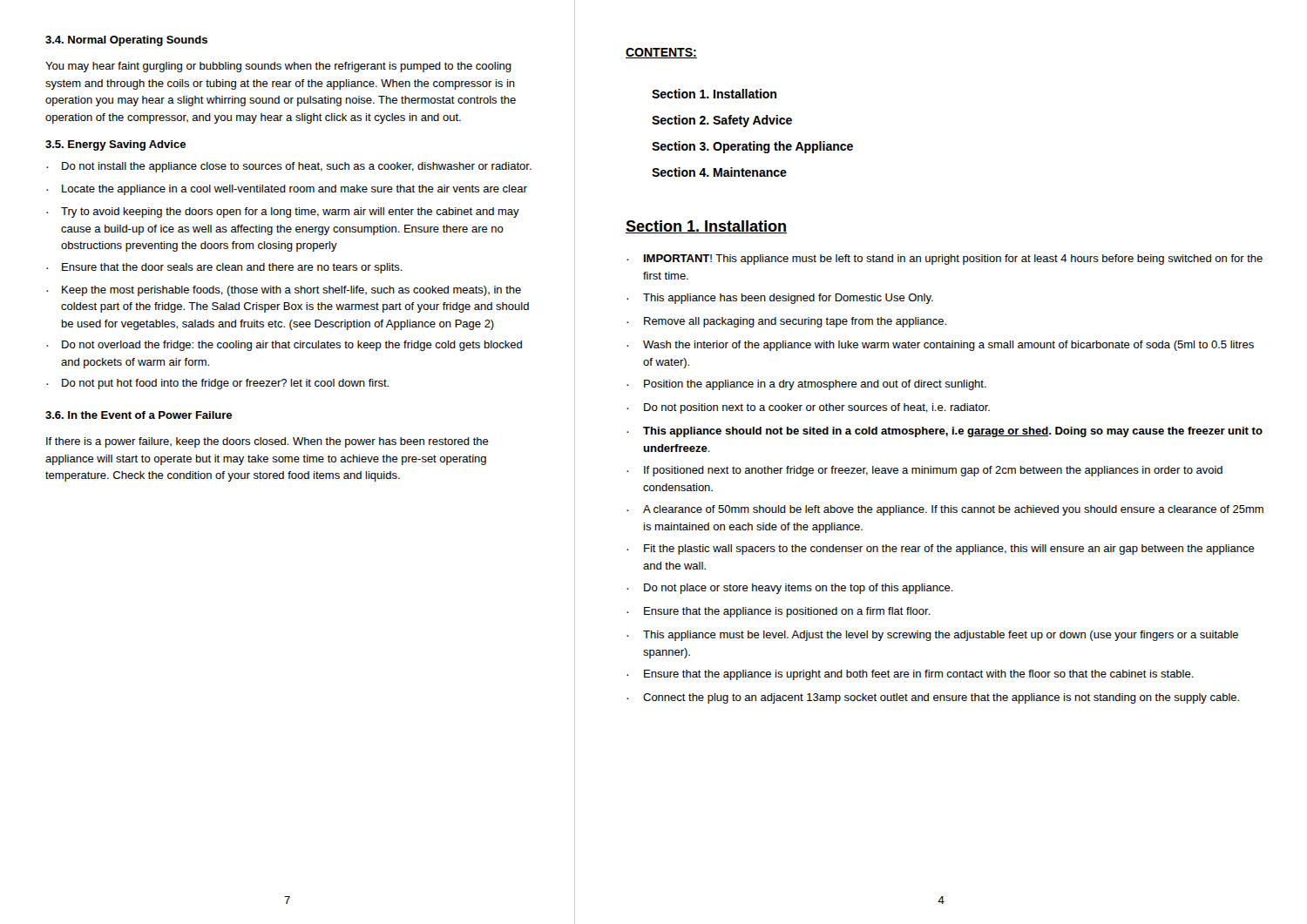Image resolution: width=1307 pixels, height=924 pixels.
Task: Select the list item containing "· Do not overload the"
Action: [x=291, y=353]
